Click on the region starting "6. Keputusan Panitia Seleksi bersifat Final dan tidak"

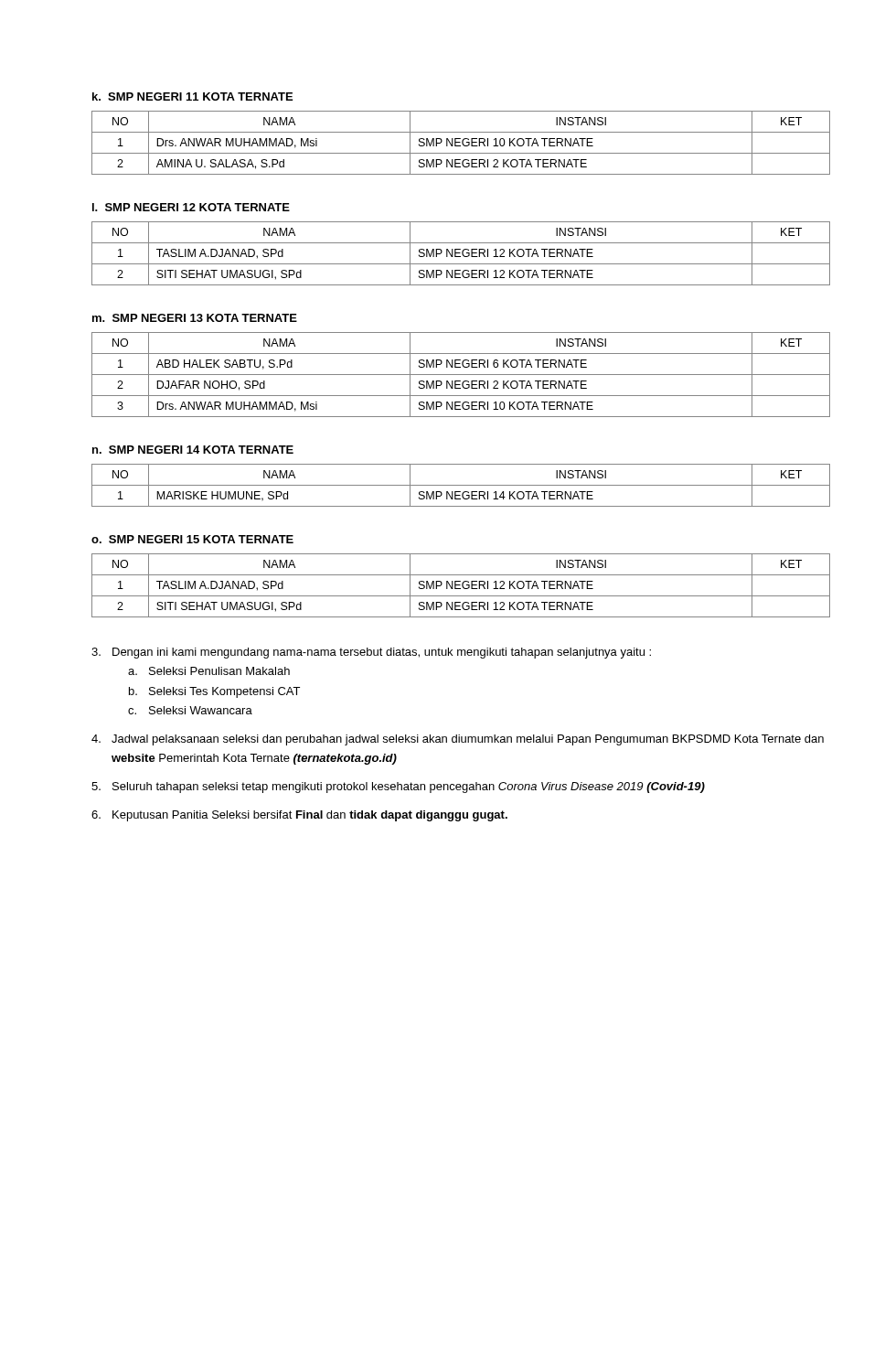click(x=300, y=815)
